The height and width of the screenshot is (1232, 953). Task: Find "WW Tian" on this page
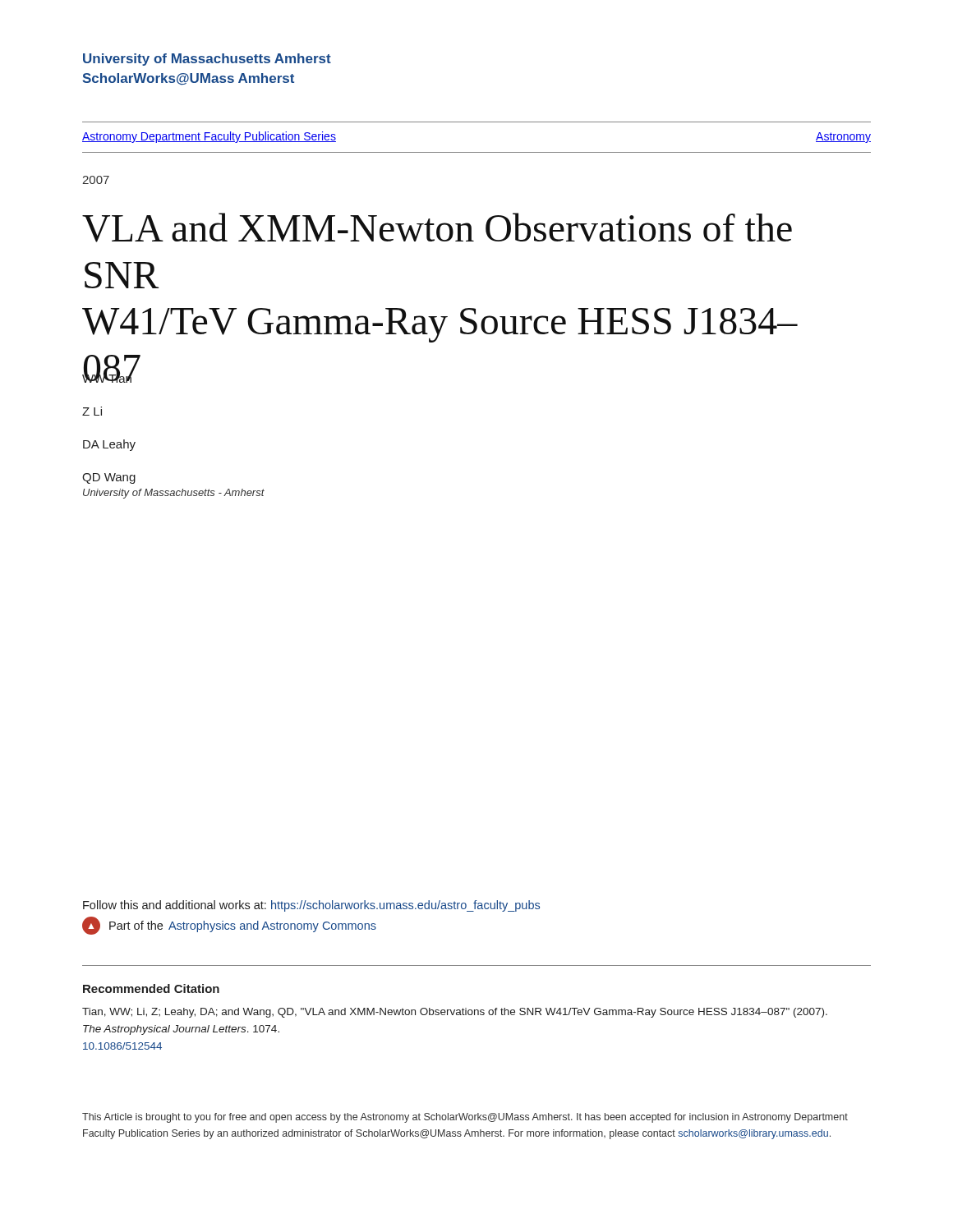[107, 378]
